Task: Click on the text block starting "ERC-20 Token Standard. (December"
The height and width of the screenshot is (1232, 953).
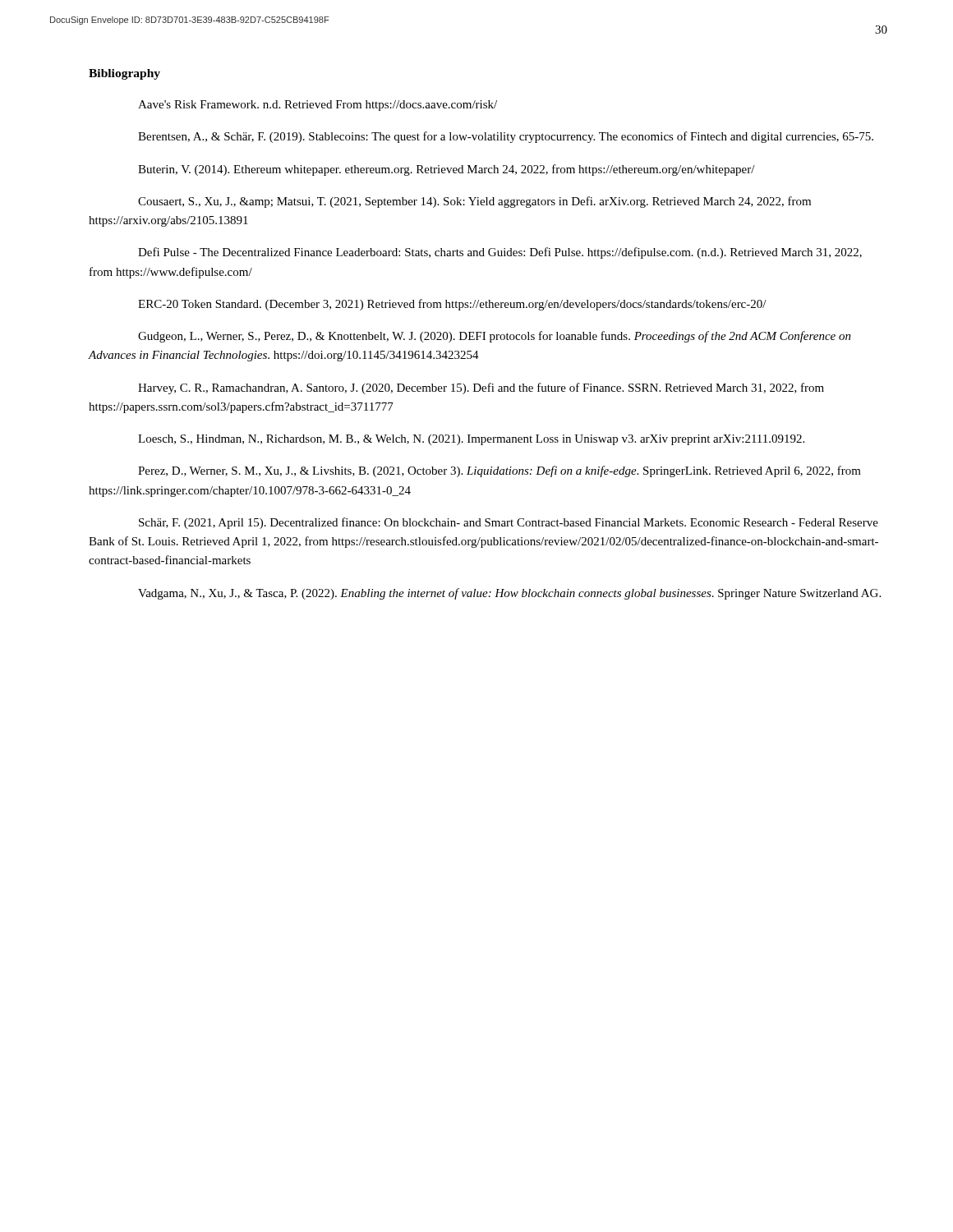Action: [x=452, y=304]
